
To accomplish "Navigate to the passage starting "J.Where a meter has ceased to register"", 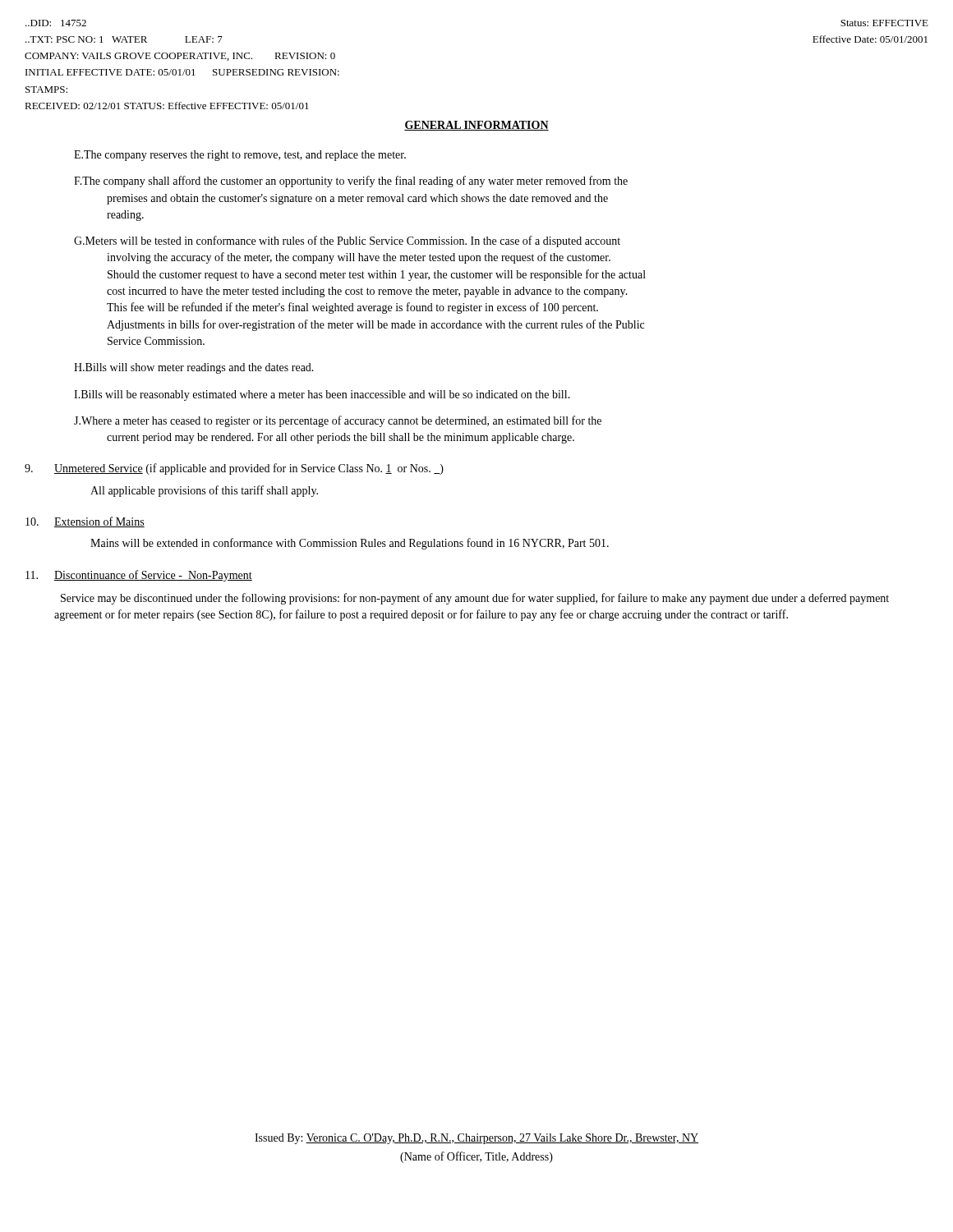I will click(x=501, y=431).
